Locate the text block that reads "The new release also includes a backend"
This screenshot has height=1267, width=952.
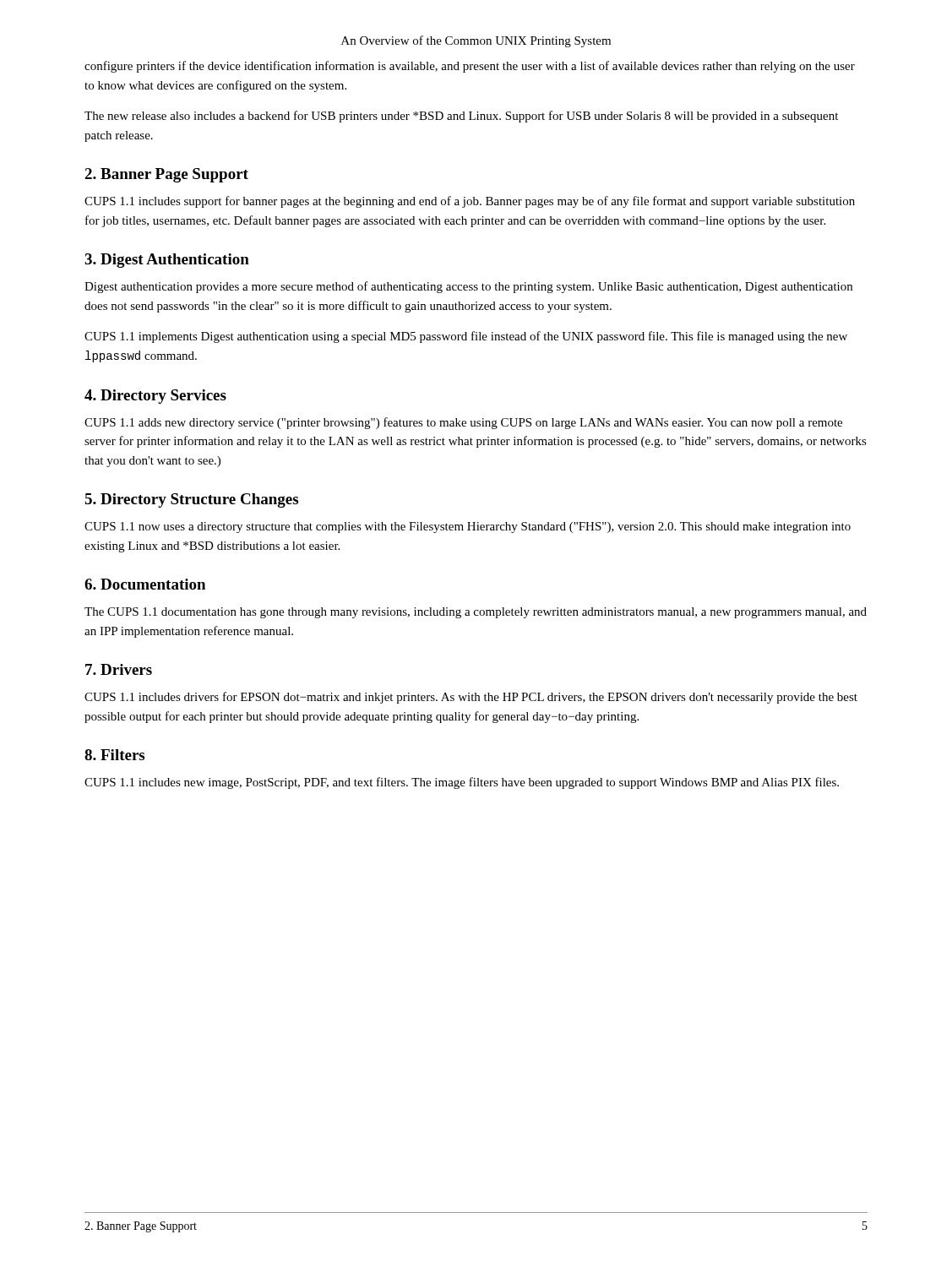click(x=461, y=125)
